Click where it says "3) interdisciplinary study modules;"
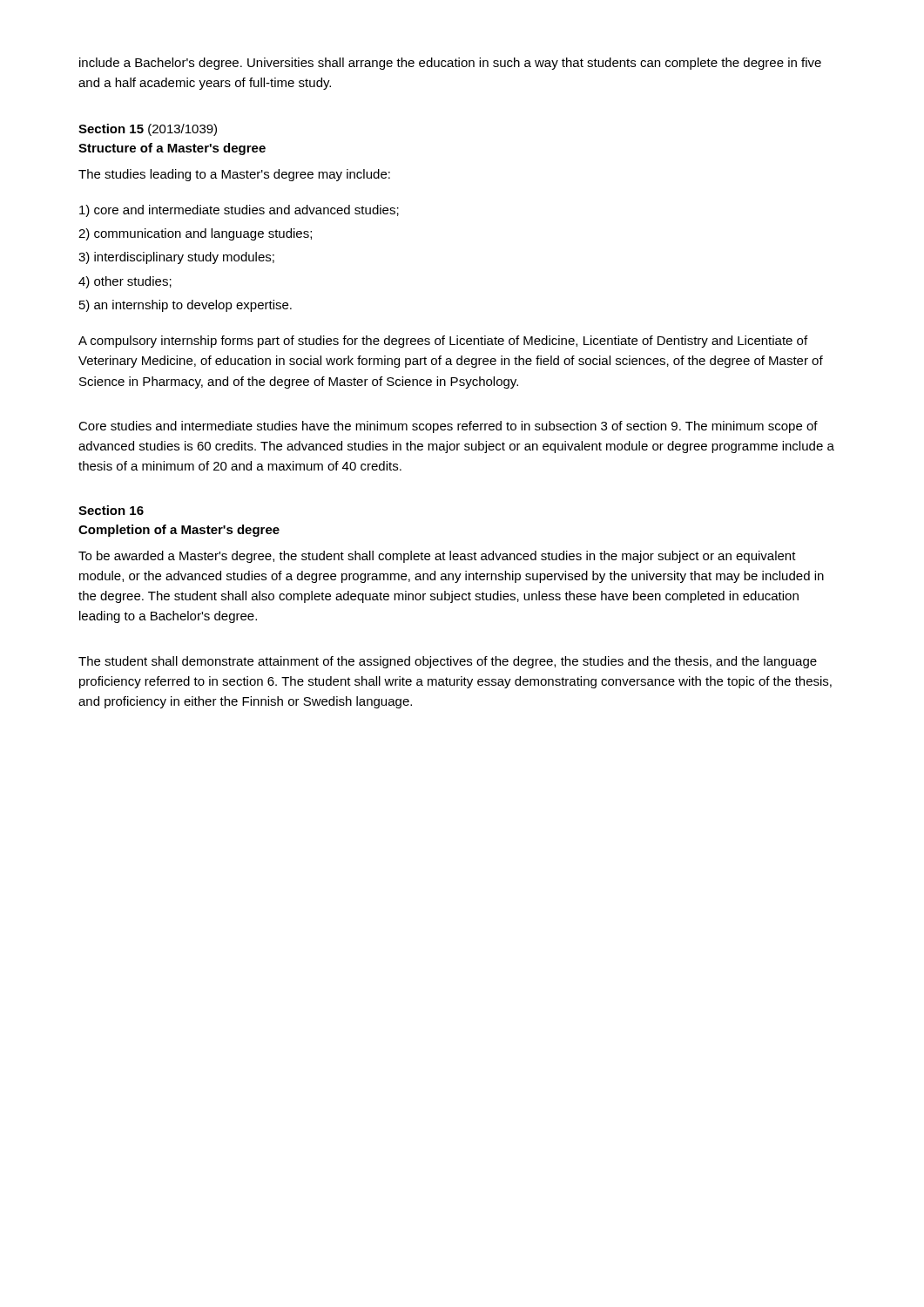The image size is (924, 1307). 177,257
